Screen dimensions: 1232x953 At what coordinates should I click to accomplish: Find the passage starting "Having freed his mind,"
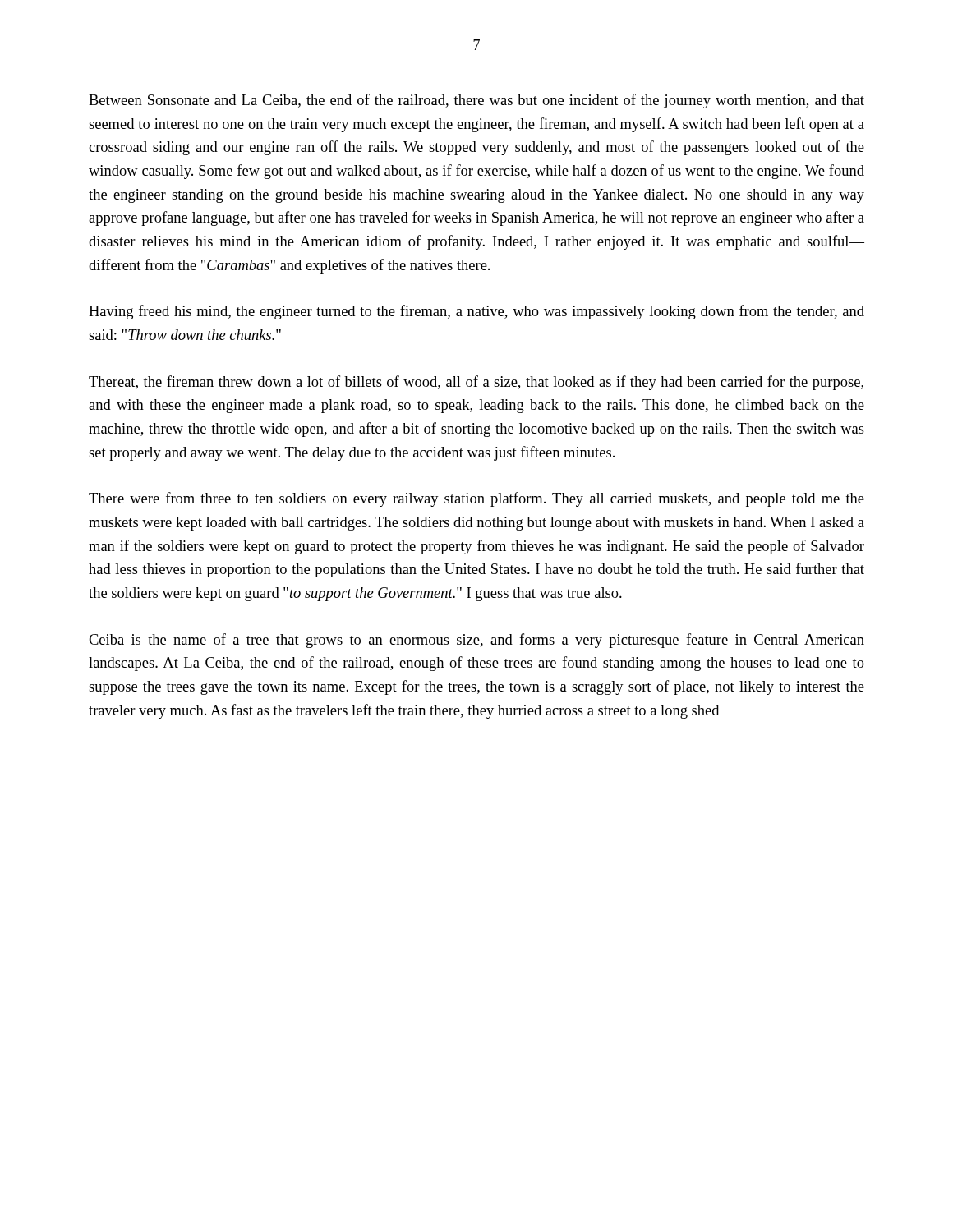(476, 323)
